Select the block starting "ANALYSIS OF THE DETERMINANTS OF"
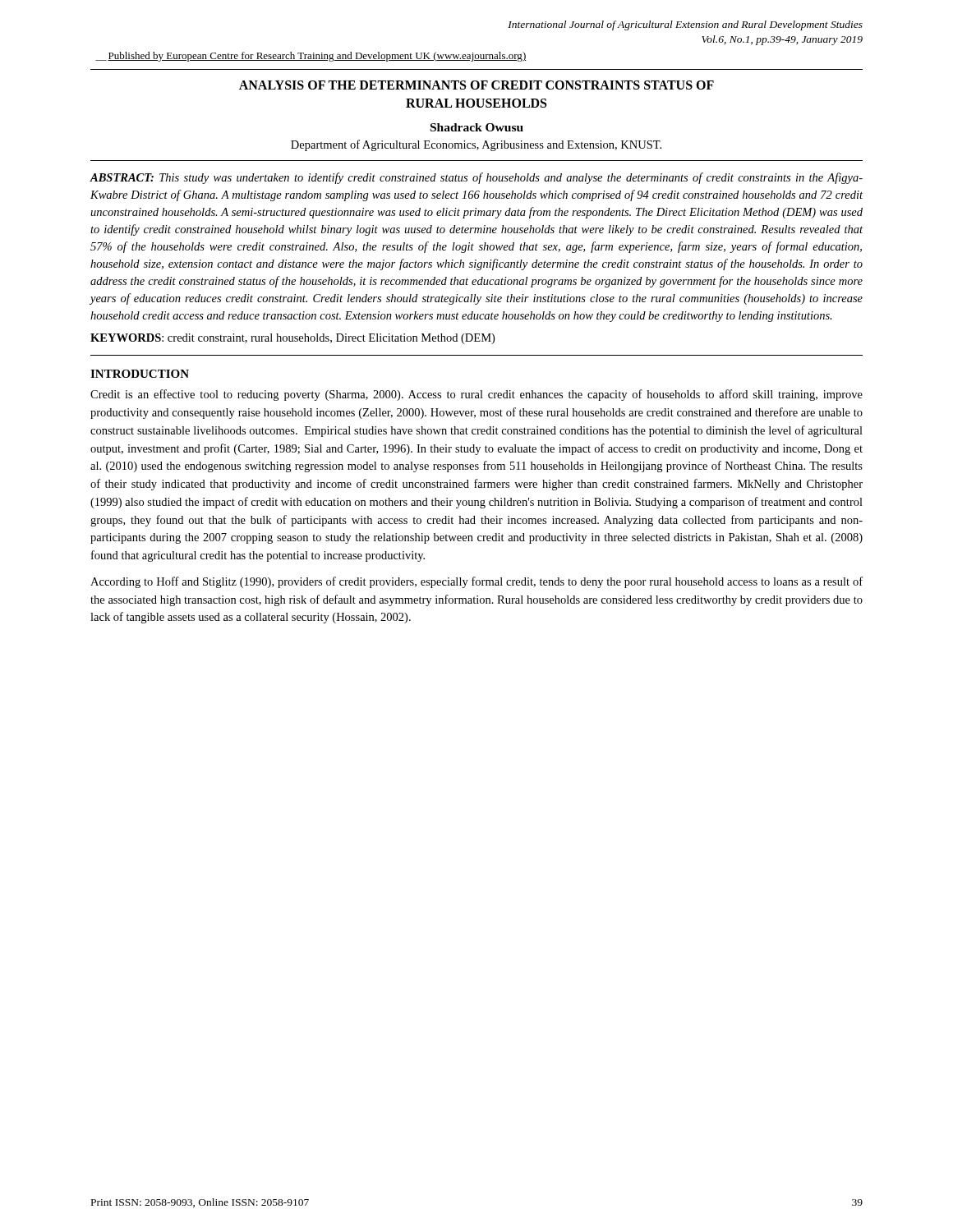The width and height of the screenshot is (953, 1232). (x=476, y=94)
